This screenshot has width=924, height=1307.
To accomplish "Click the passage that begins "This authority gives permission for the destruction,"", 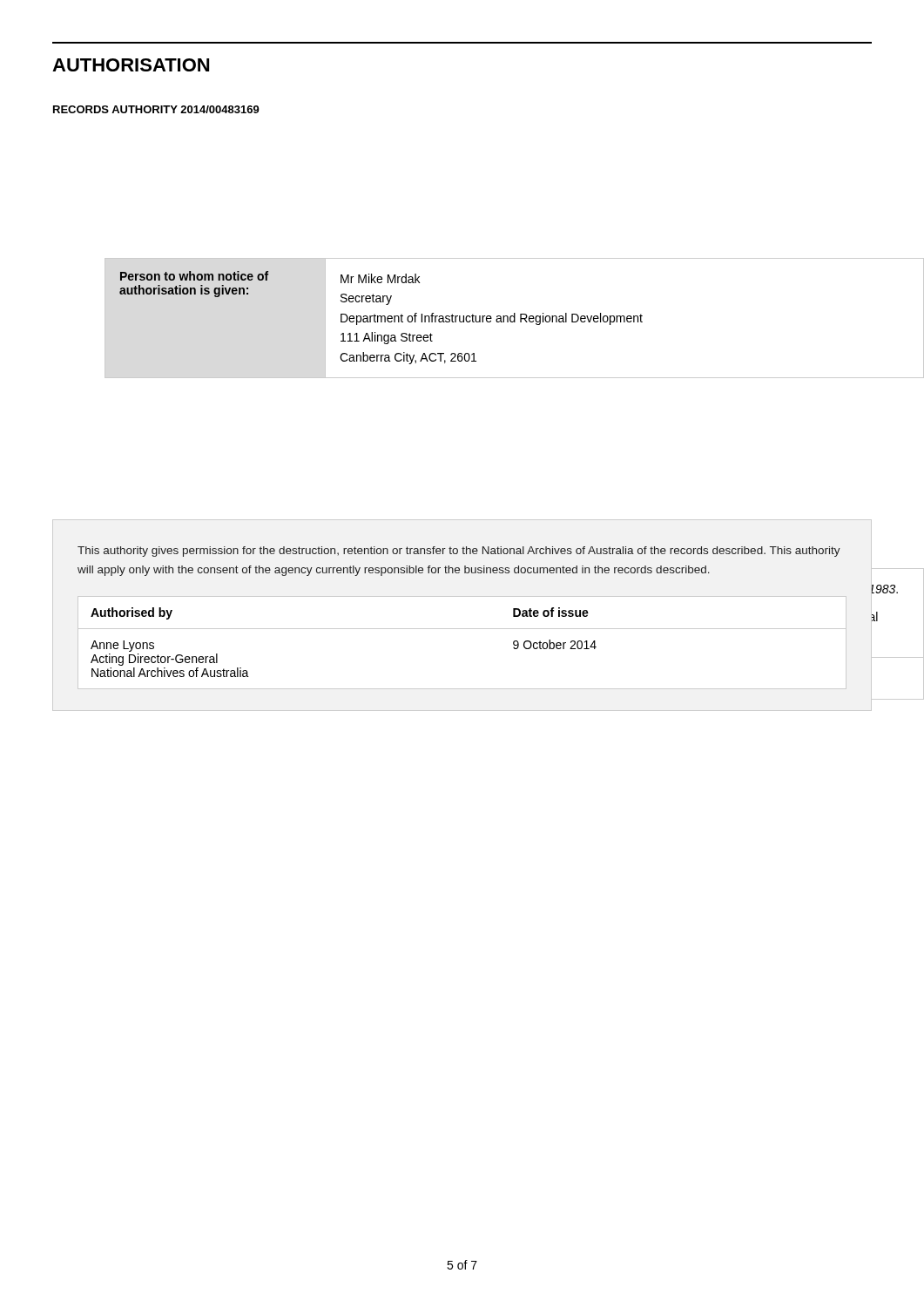I will point(459,560).
